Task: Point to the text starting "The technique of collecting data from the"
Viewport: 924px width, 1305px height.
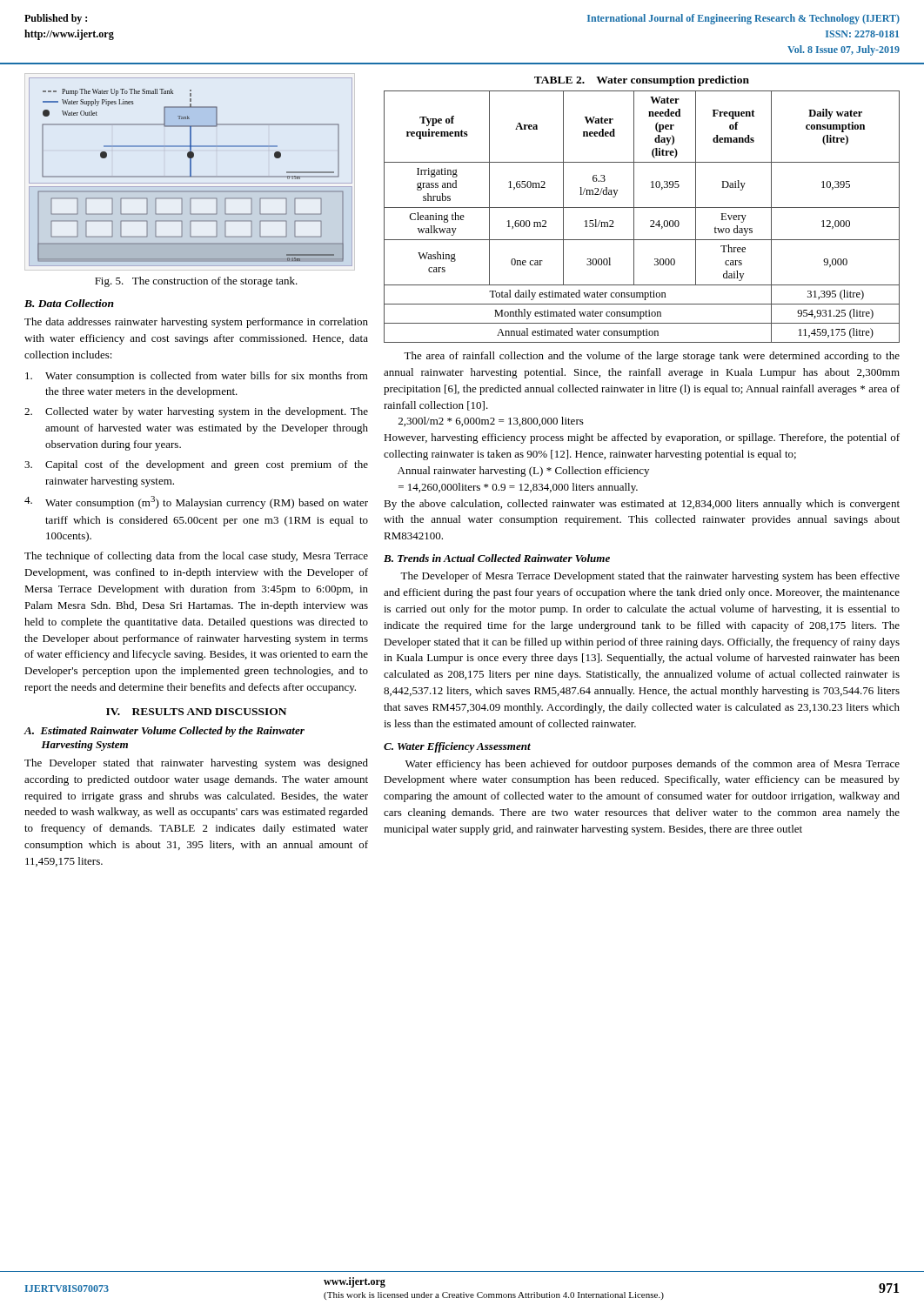Action: click(x=196, y=621)
